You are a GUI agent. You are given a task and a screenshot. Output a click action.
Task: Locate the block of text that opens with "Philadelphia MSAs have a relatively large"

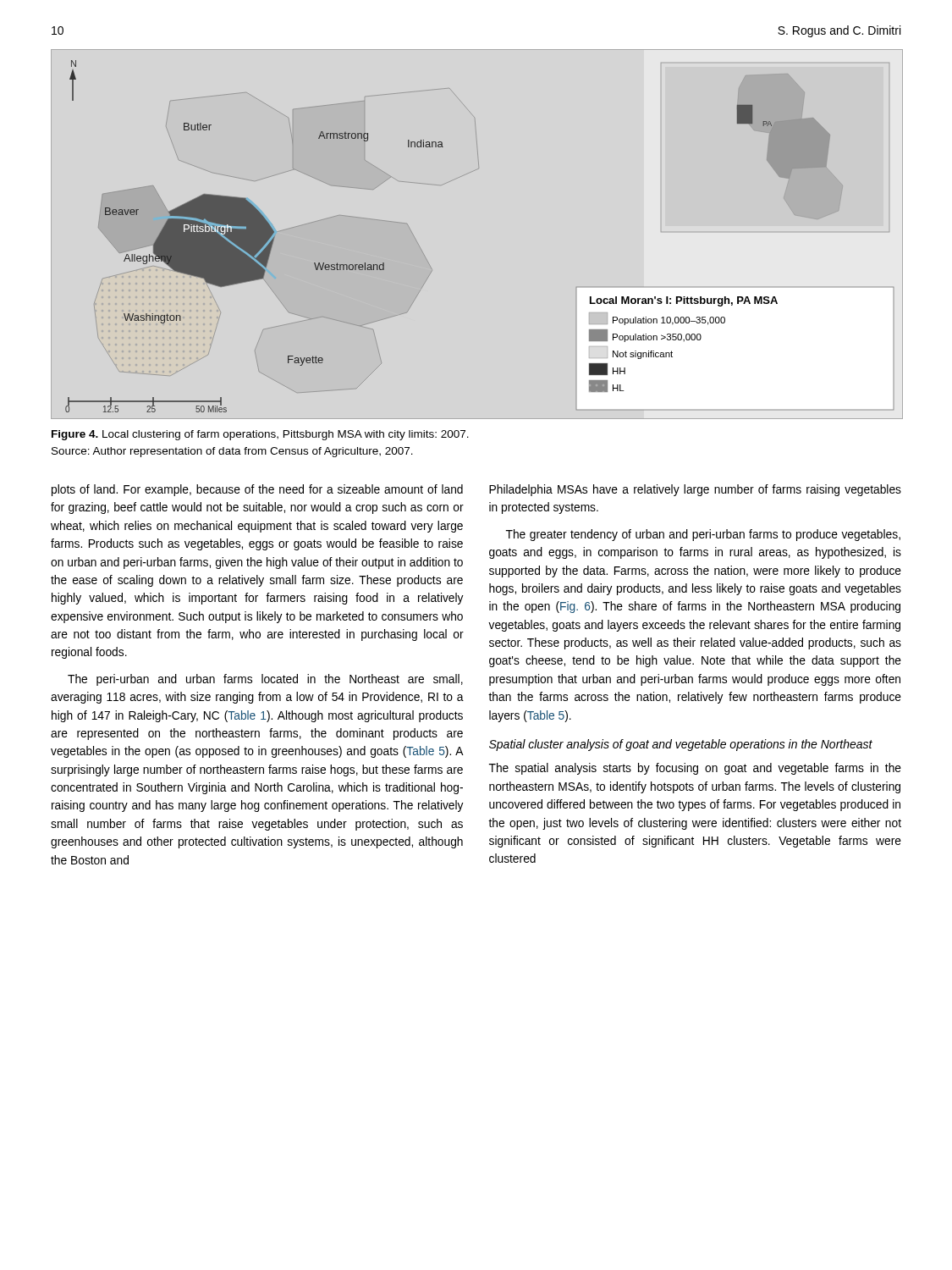pos(695,675)
